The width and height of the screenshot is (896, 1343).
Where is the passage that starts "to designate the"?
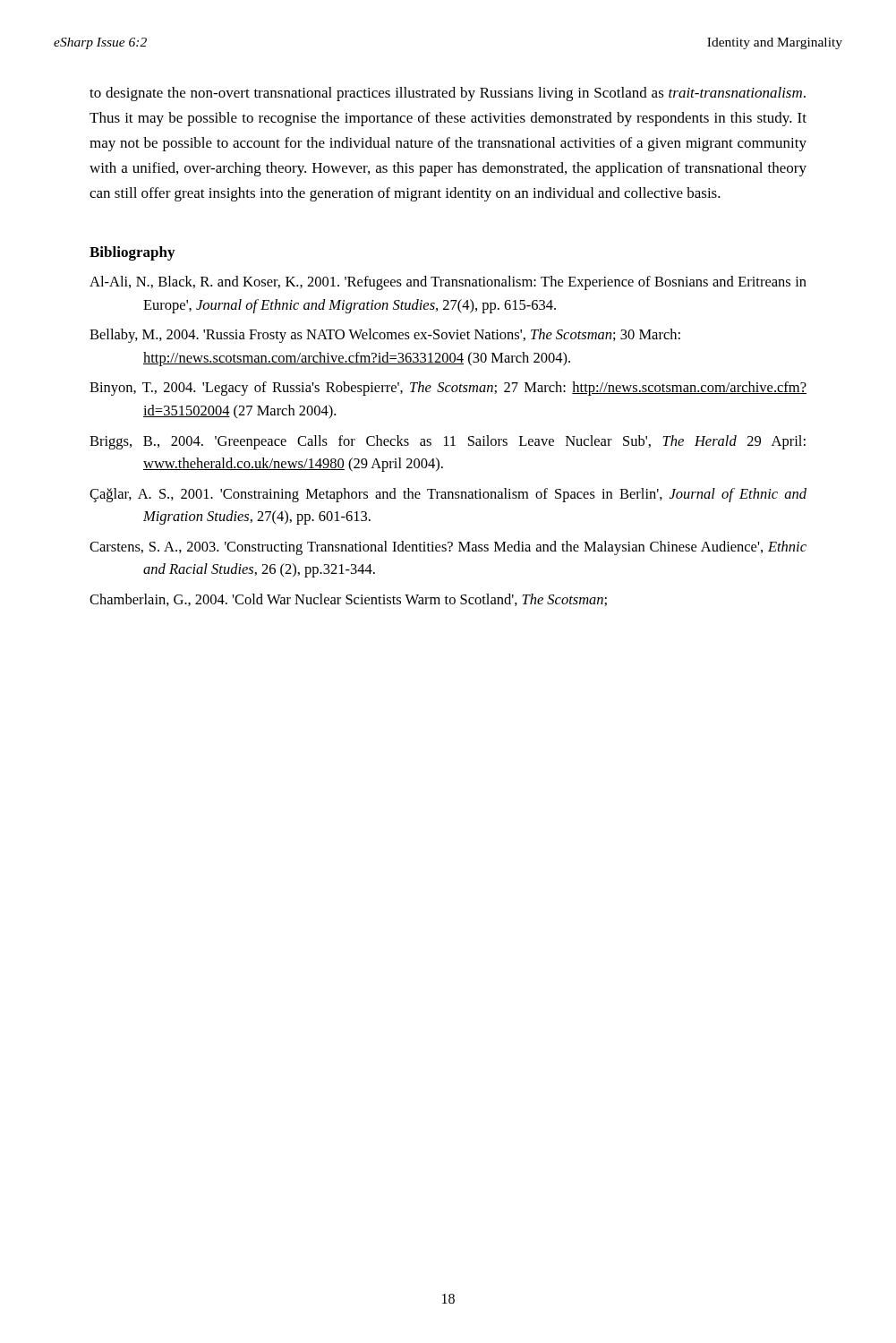(448, 143)
